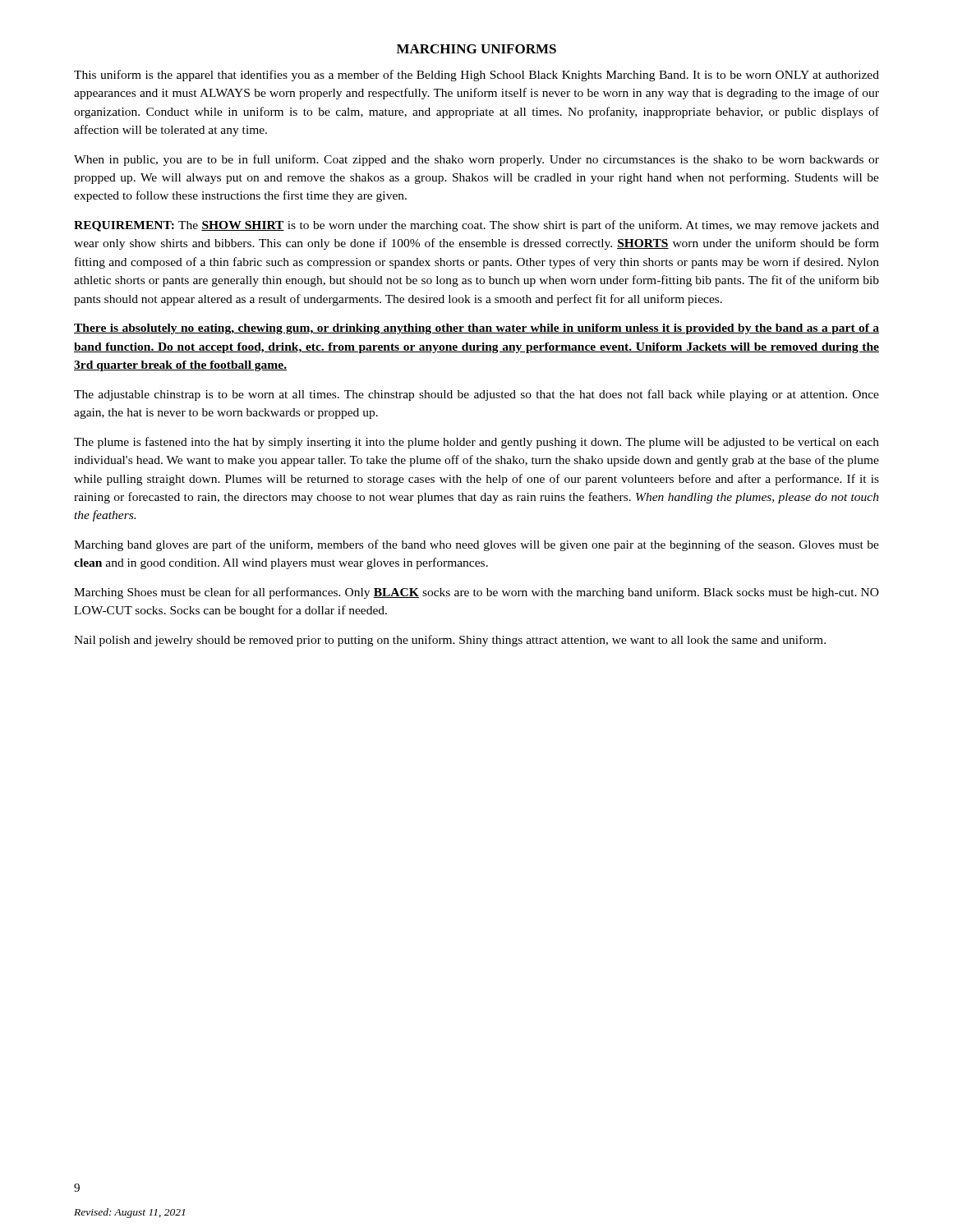This screenshot has width=953, height=1232.
Task: Find the text block with the text "Marching Shoes must"
Action: [x=476, y=601]
